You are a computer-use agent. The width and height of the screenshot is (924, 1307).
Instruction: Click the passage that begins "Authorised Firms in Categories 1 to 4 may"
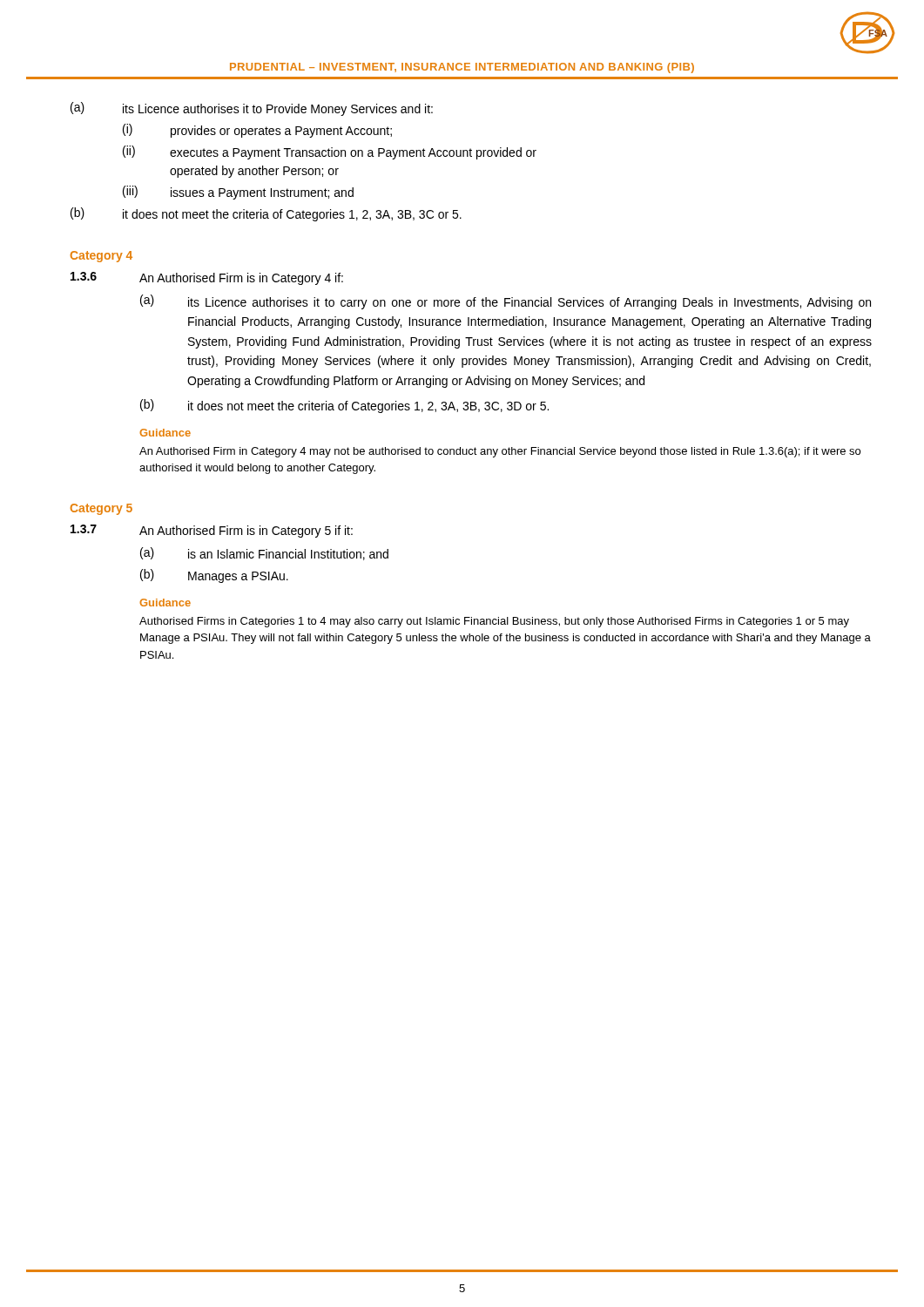point(505,638)
